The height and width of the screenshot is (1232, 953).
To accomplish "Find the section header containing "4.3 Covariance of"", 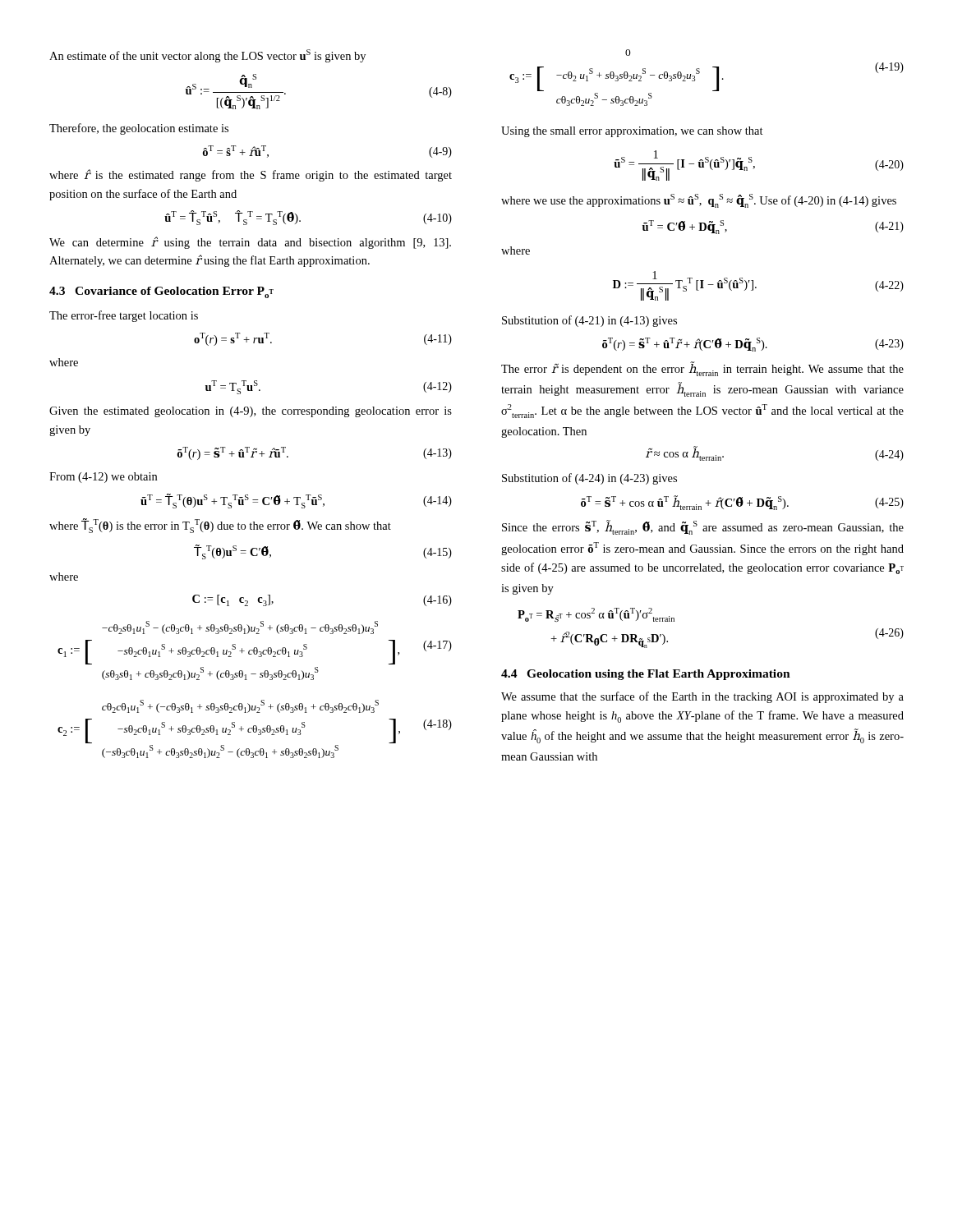I will pos(161,291).
